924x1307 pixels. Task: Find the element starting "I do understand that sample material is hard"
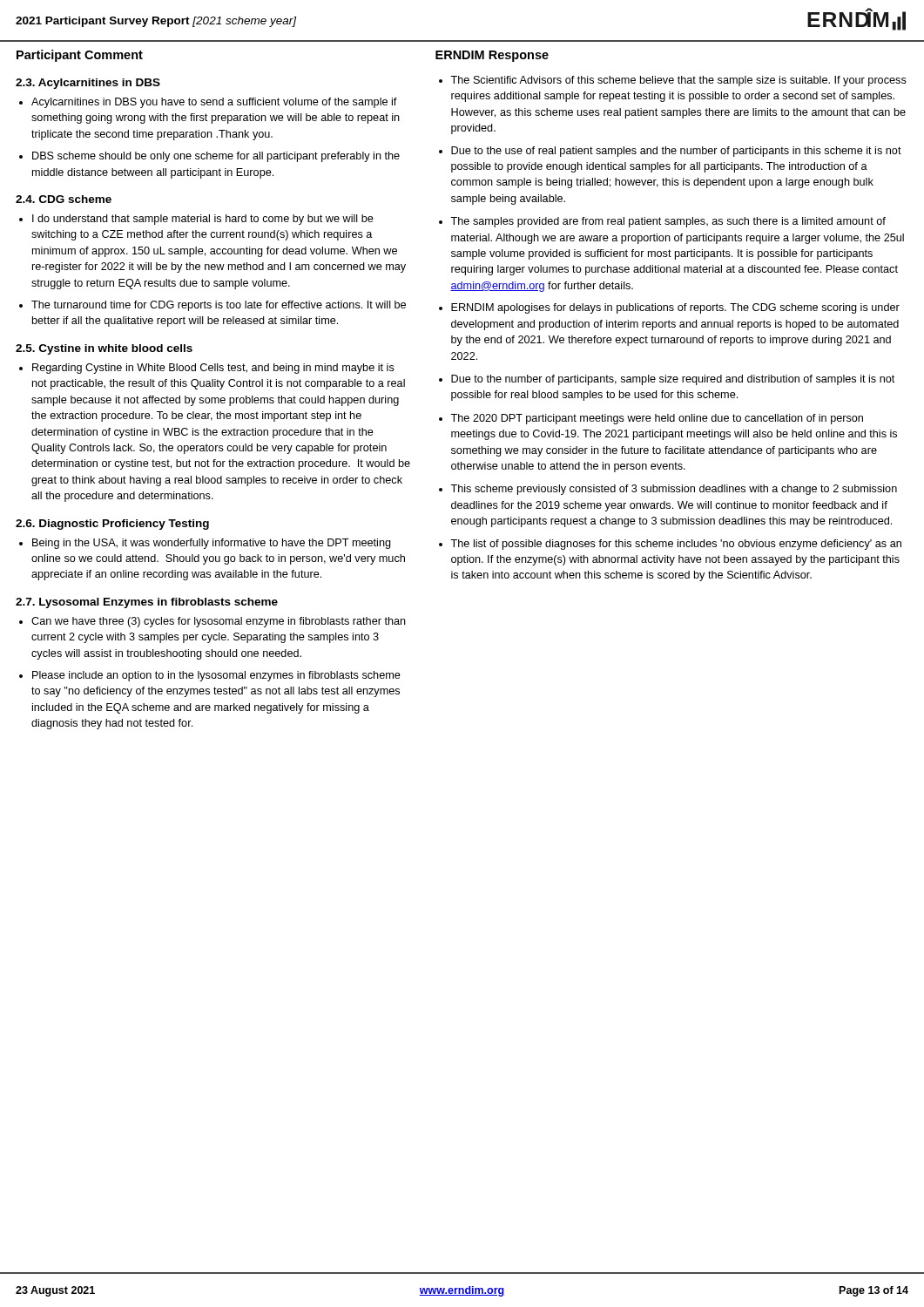coord(219,251)
